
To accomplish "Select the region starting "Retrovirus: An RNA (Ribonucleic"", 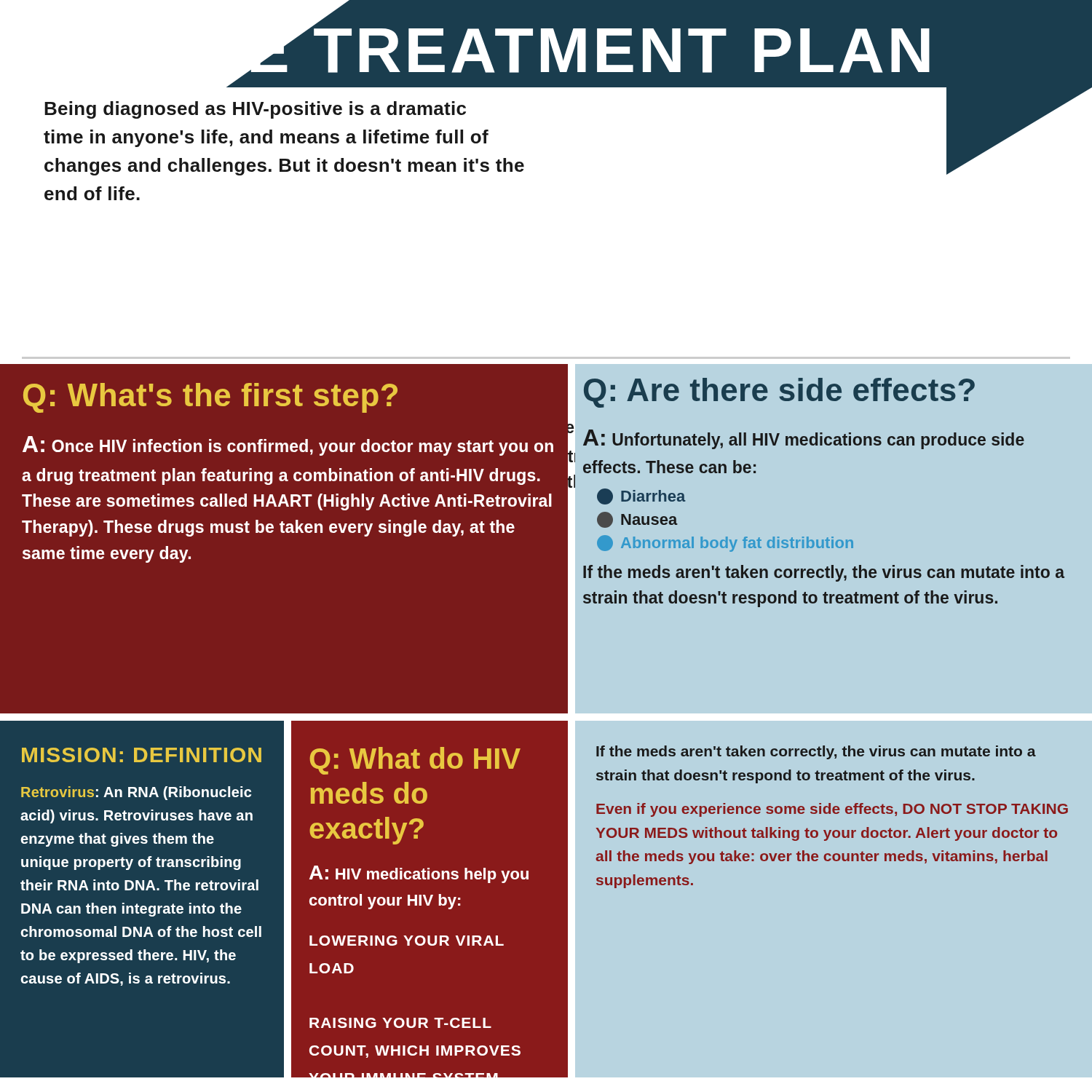I will (141, 885).
